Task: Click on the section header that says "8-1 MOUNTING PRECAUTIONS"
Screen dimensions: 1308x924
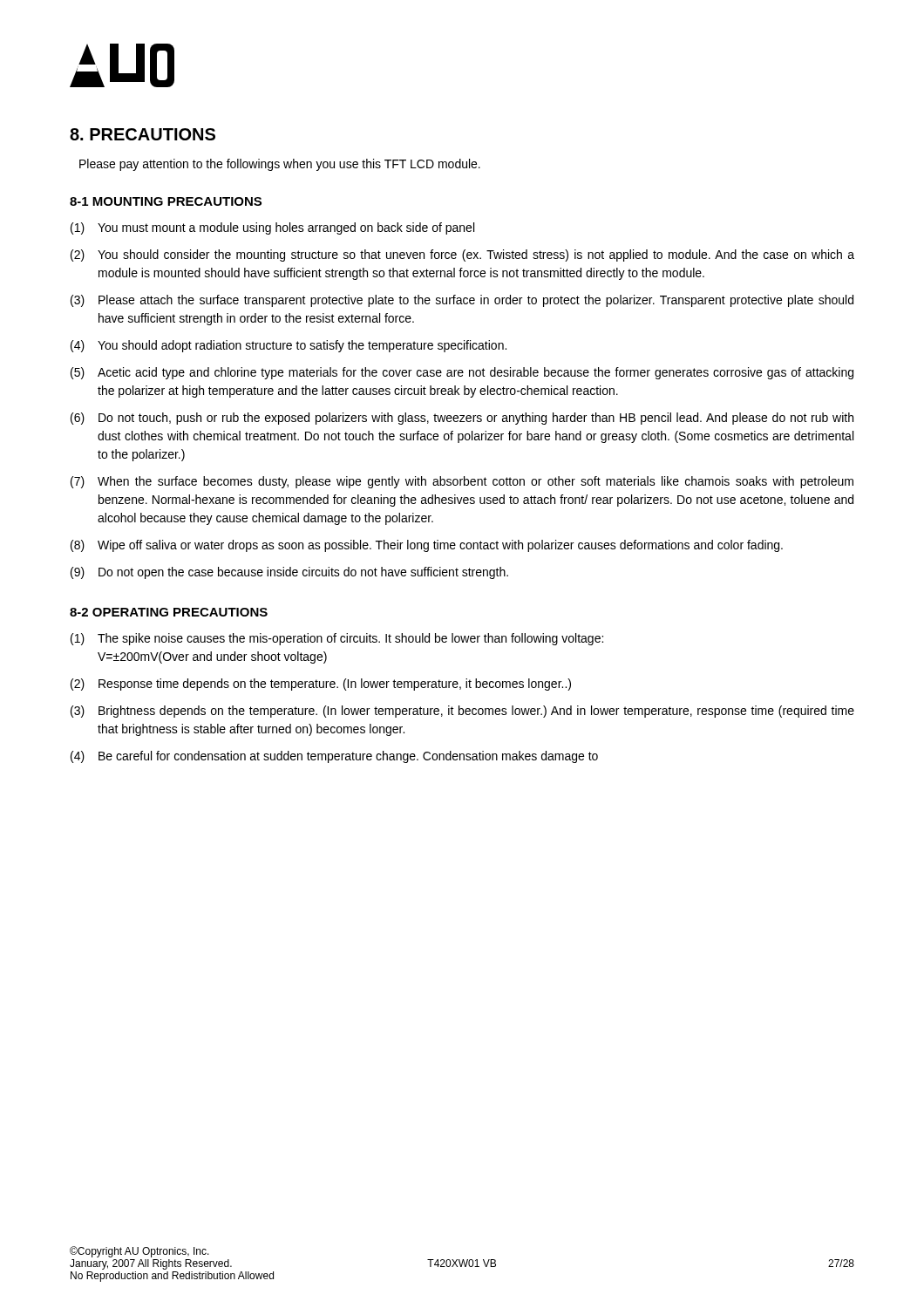Action: coord(166,201)
